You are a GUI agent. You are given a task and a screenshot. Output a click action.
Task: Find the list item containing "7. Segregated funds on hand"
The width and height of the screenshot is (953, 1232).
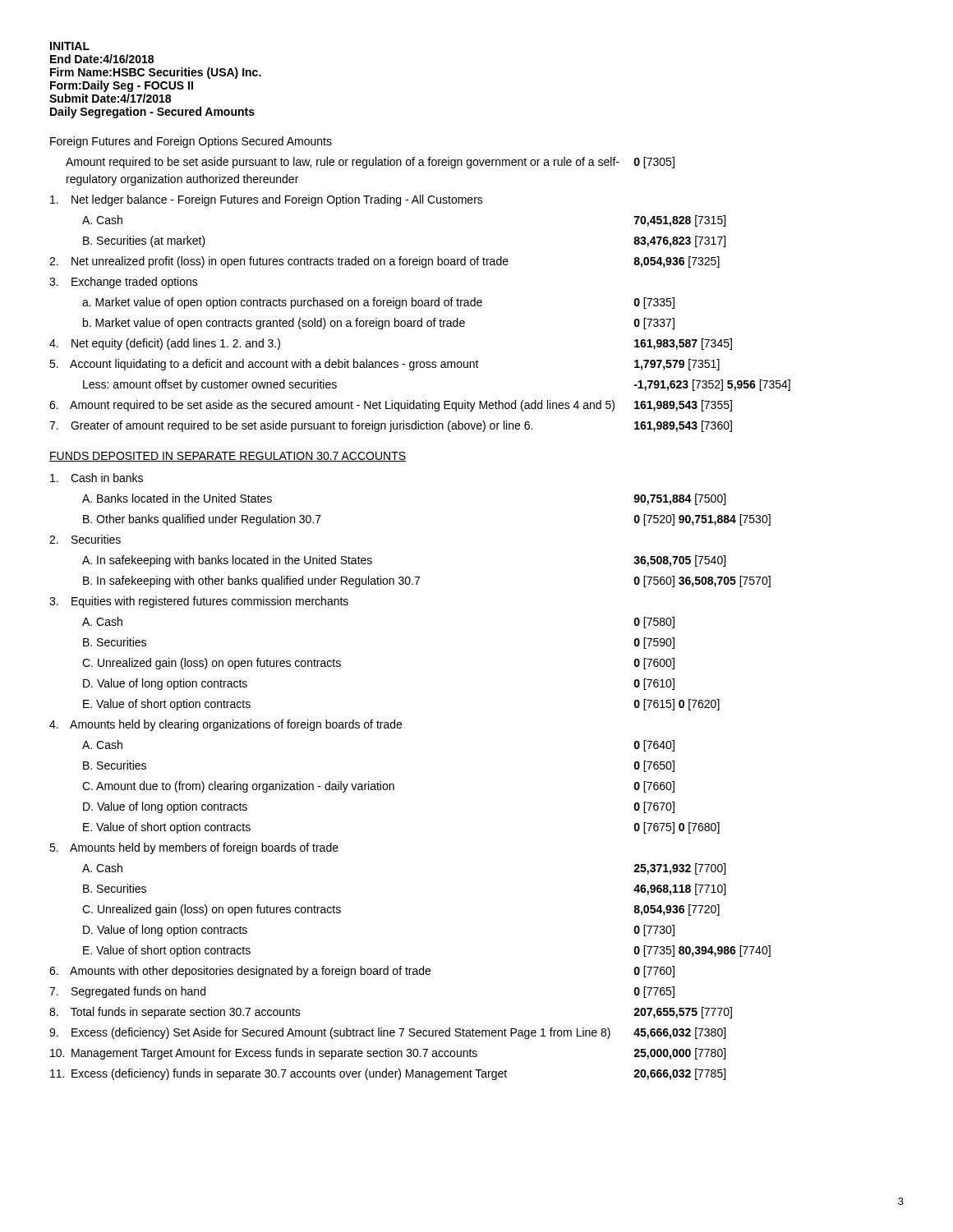(128, 992)
